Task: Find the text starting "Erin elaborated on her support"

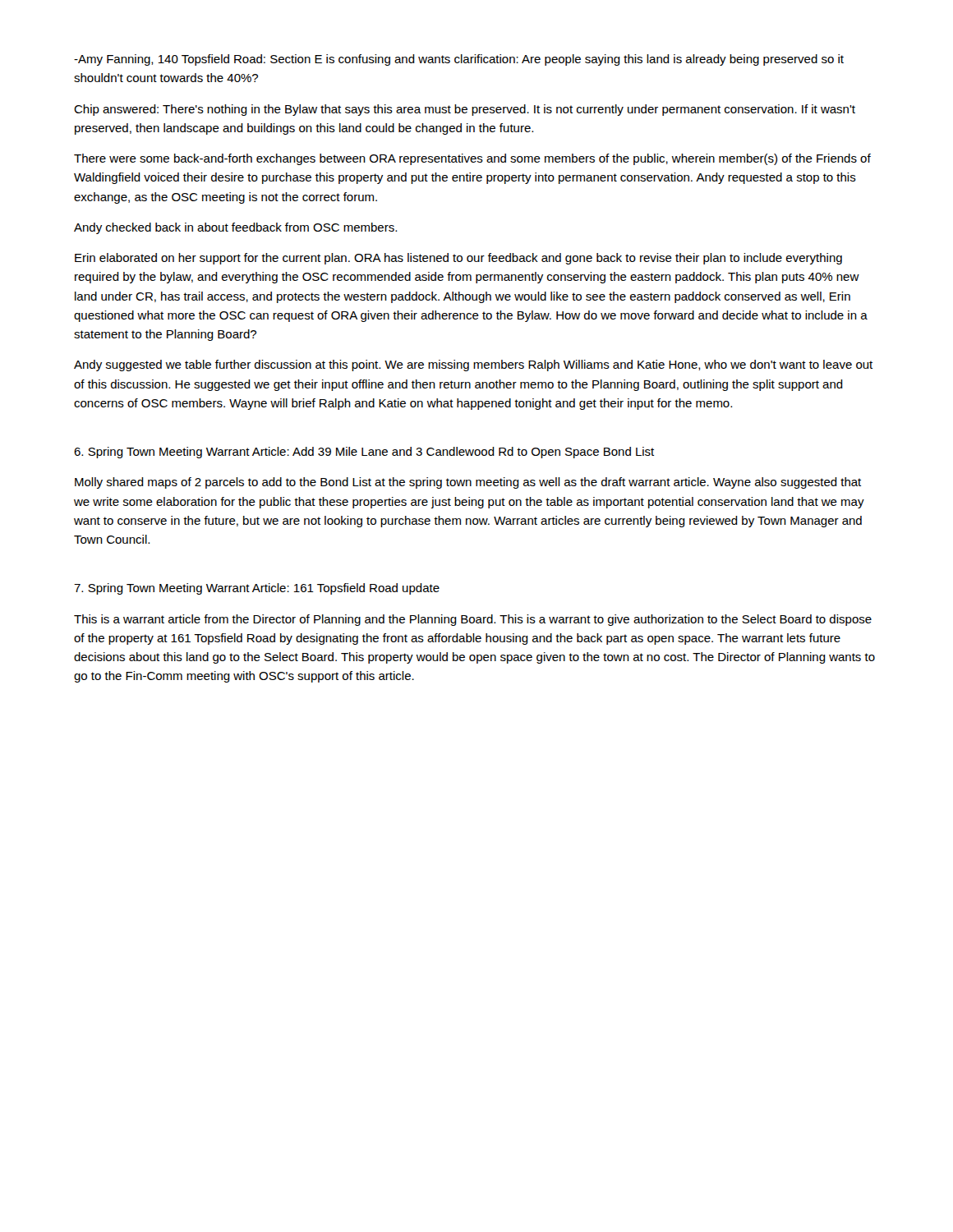Action: [x=471, y=296]
